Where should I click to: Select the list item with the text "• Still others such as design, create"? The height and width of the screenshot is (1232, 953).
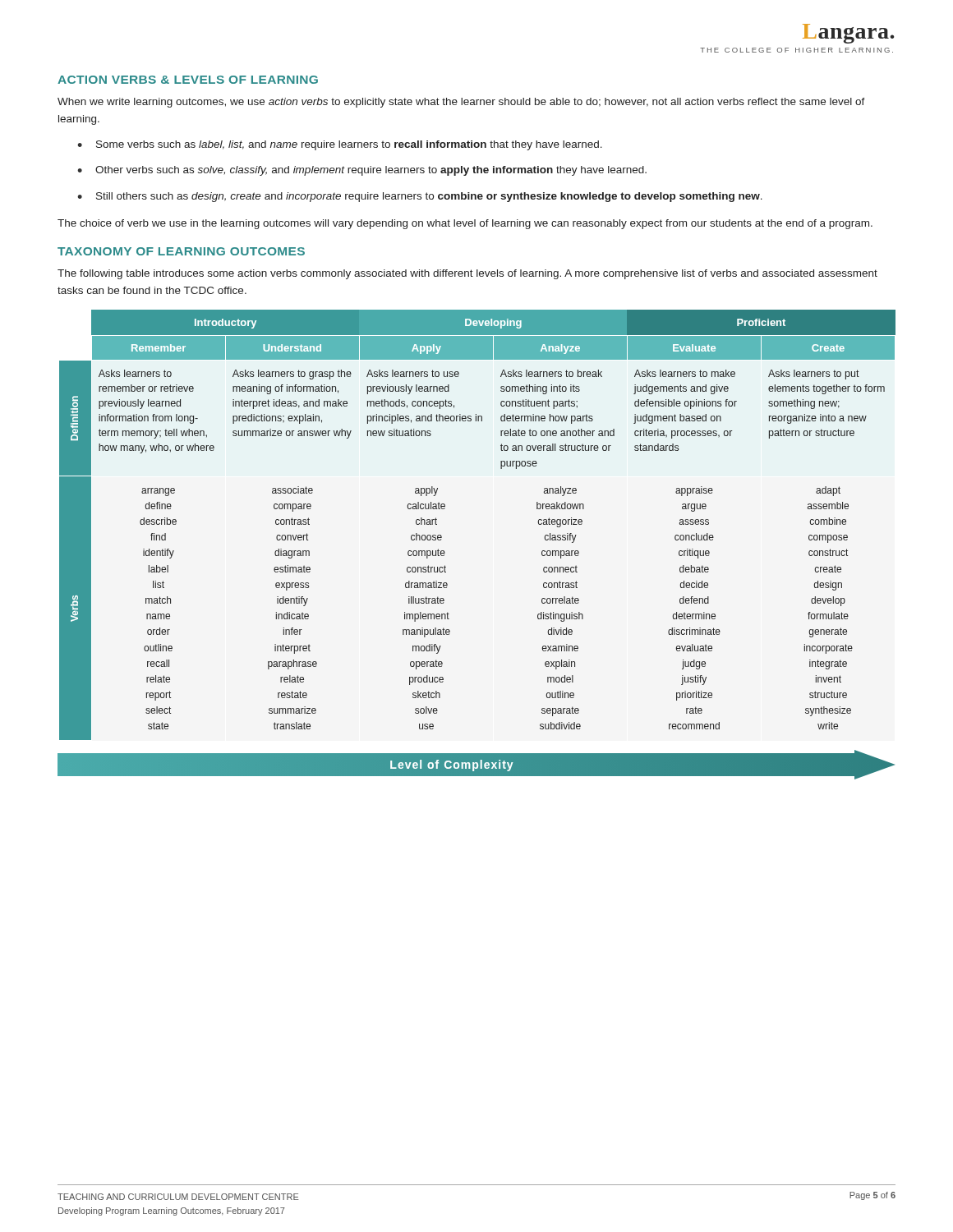[x=486, y=197]
